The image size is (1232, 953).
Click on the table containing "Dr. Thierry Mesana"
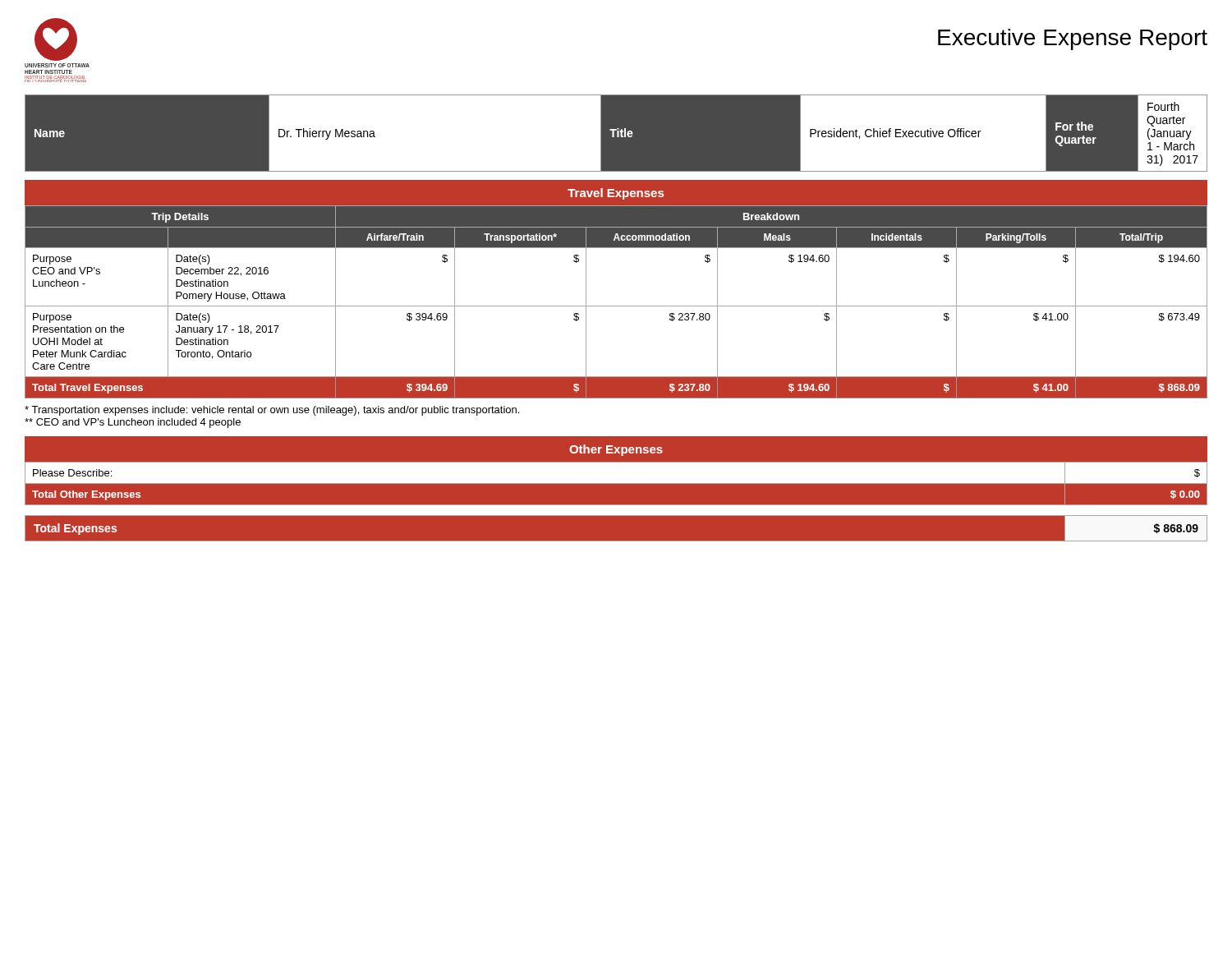(x=616, y=133)
